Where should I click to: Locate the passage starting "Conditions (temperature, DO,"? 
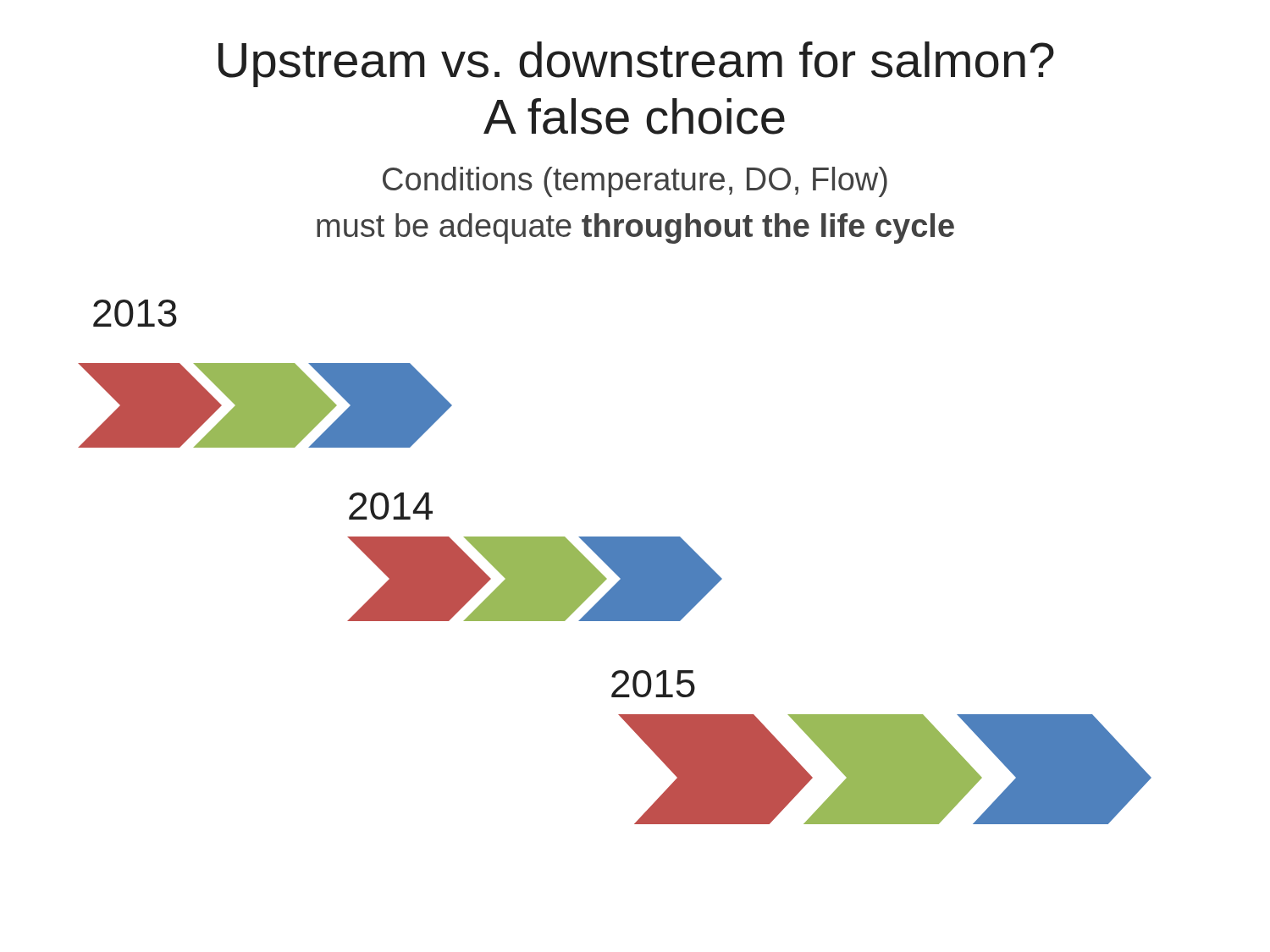[x=635, y=203]
